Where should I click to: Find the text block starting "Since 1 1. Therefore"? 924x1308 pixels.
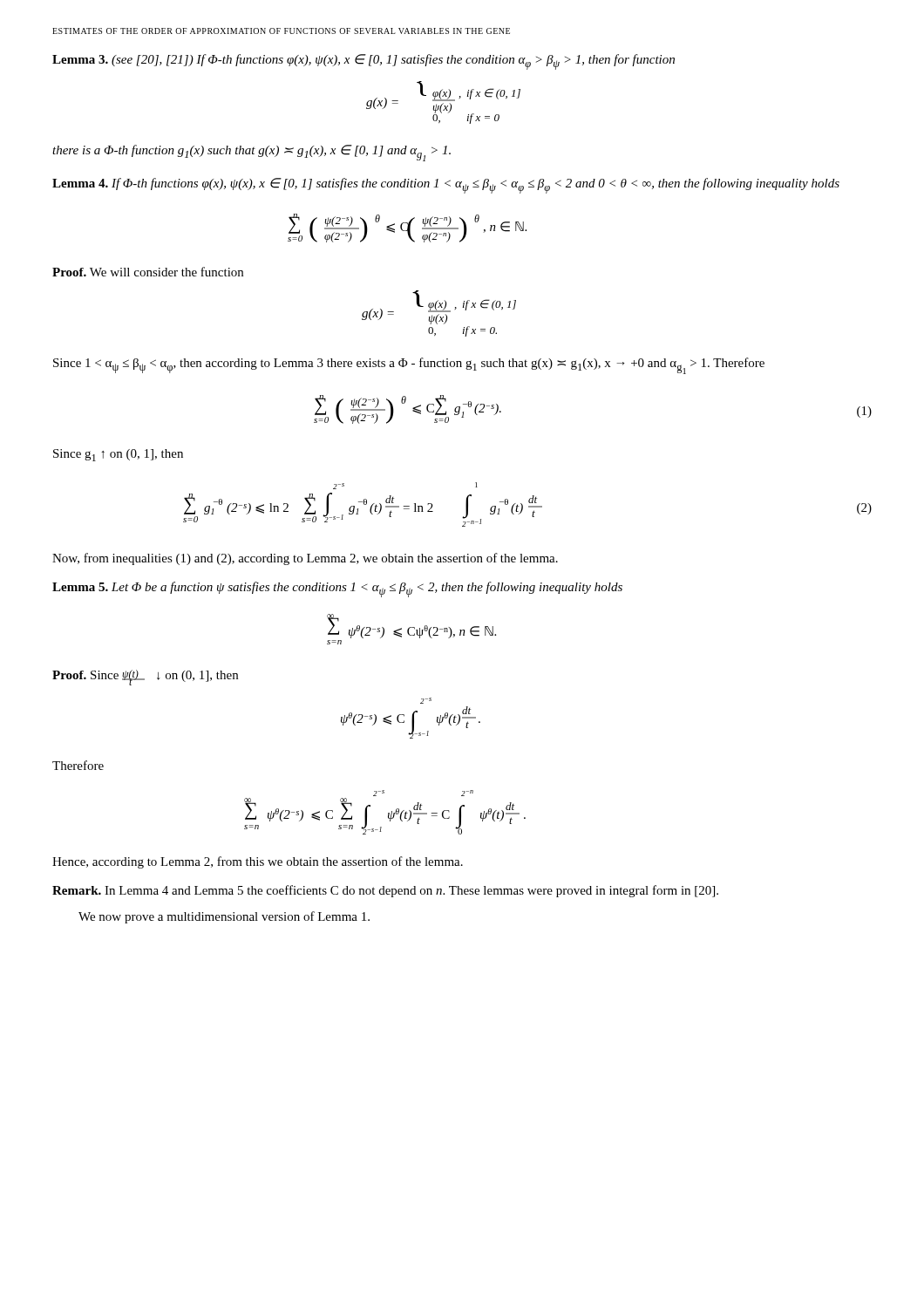409,366
